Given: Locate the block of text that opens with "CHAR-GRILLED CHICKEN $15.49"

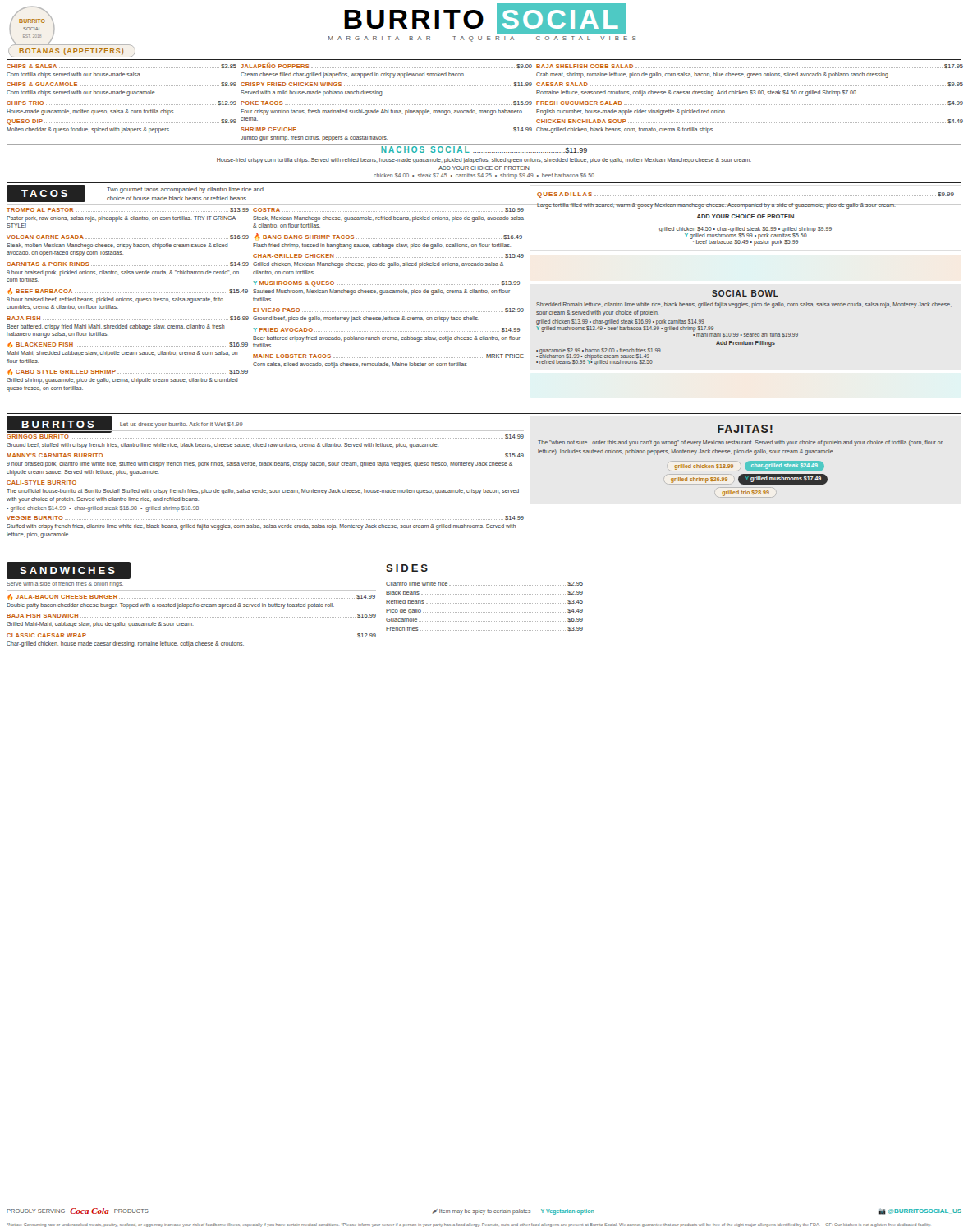Looking at the screenshot, I should (388, 264).
